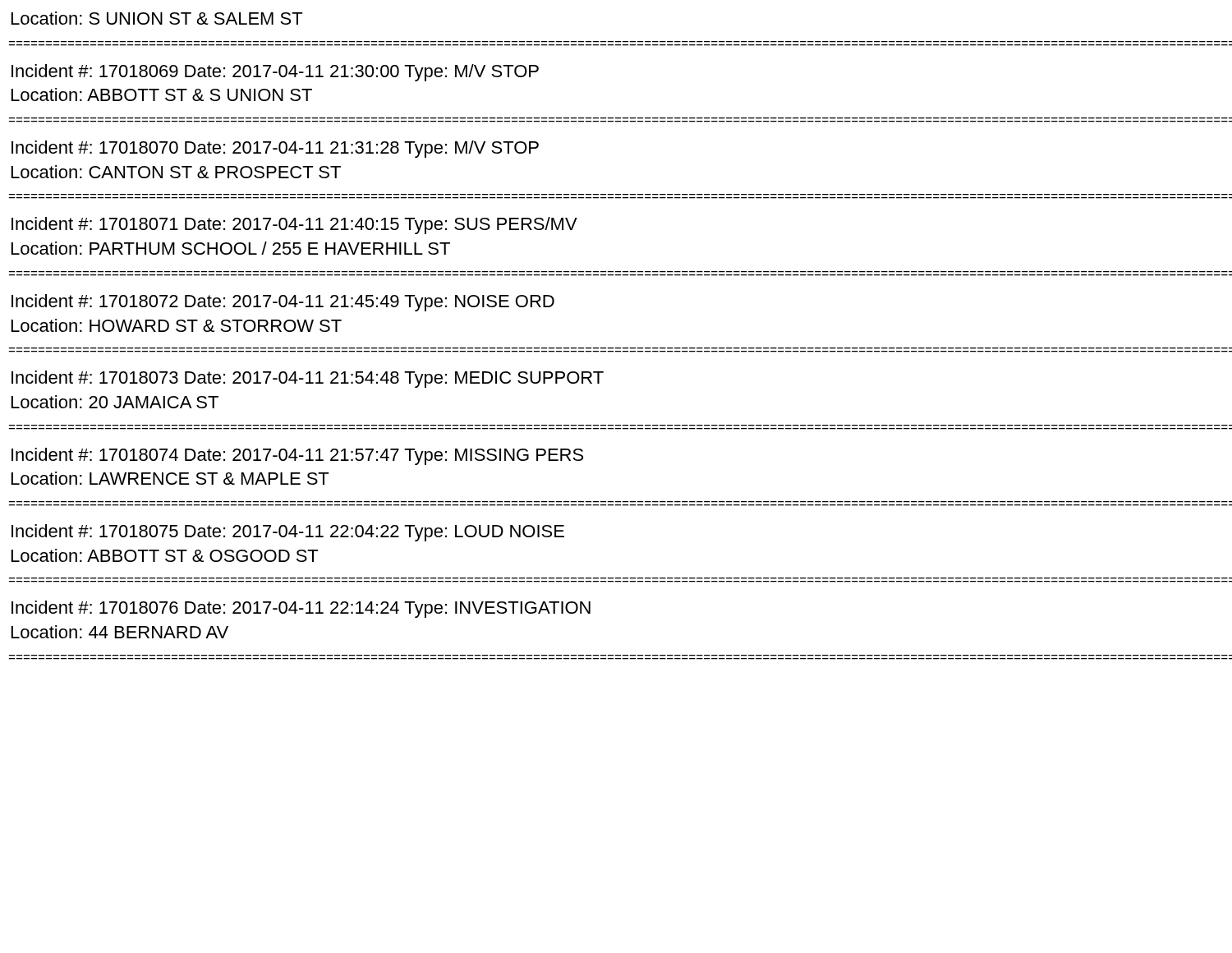Navigate to the text block starting "Incident #: 17018076 Date:"
1232x953 pixels.
click(x=301, y=609)
